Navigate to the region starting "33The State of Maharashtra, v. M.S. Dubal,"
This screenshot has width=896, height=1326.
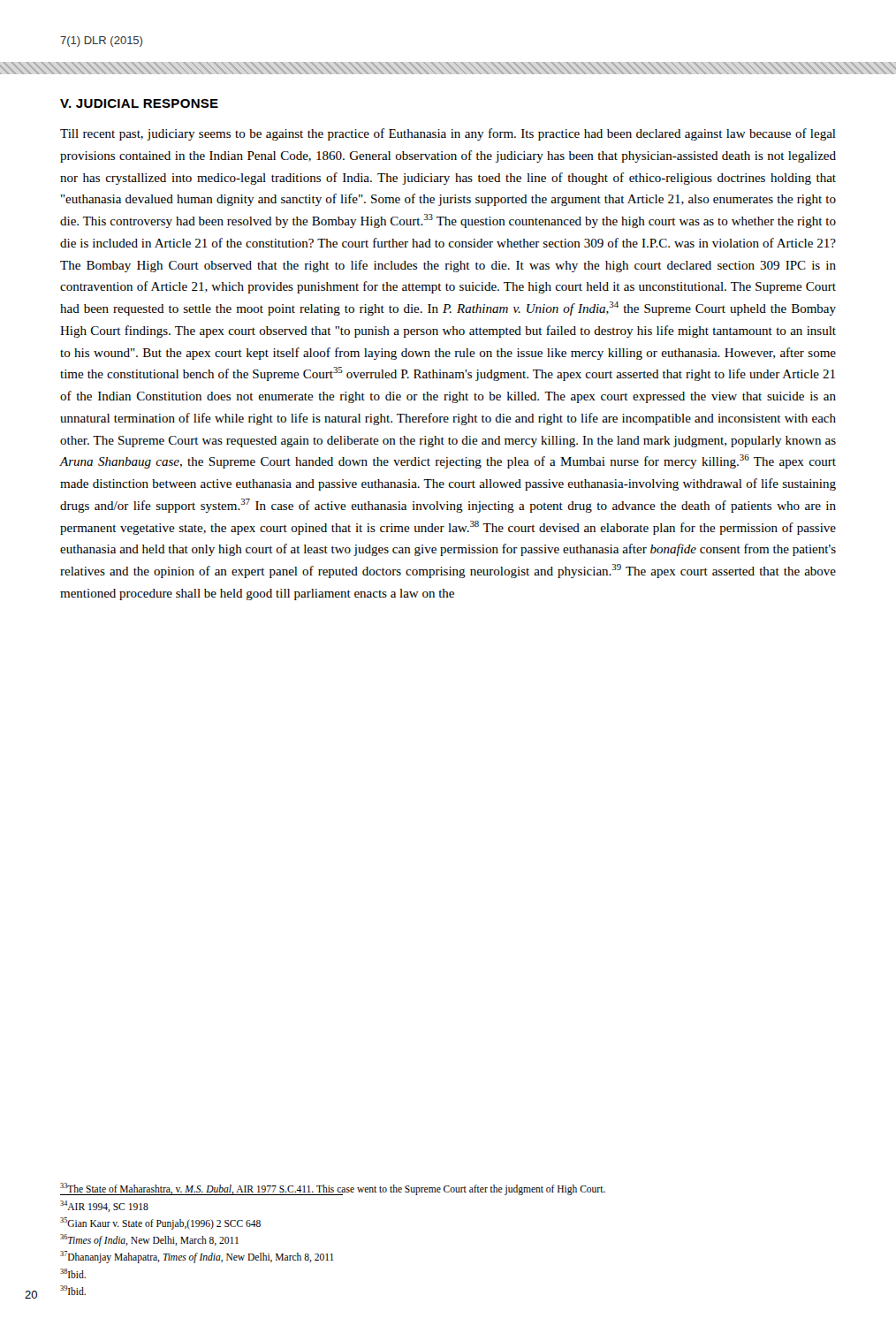tap(333, 1188)
